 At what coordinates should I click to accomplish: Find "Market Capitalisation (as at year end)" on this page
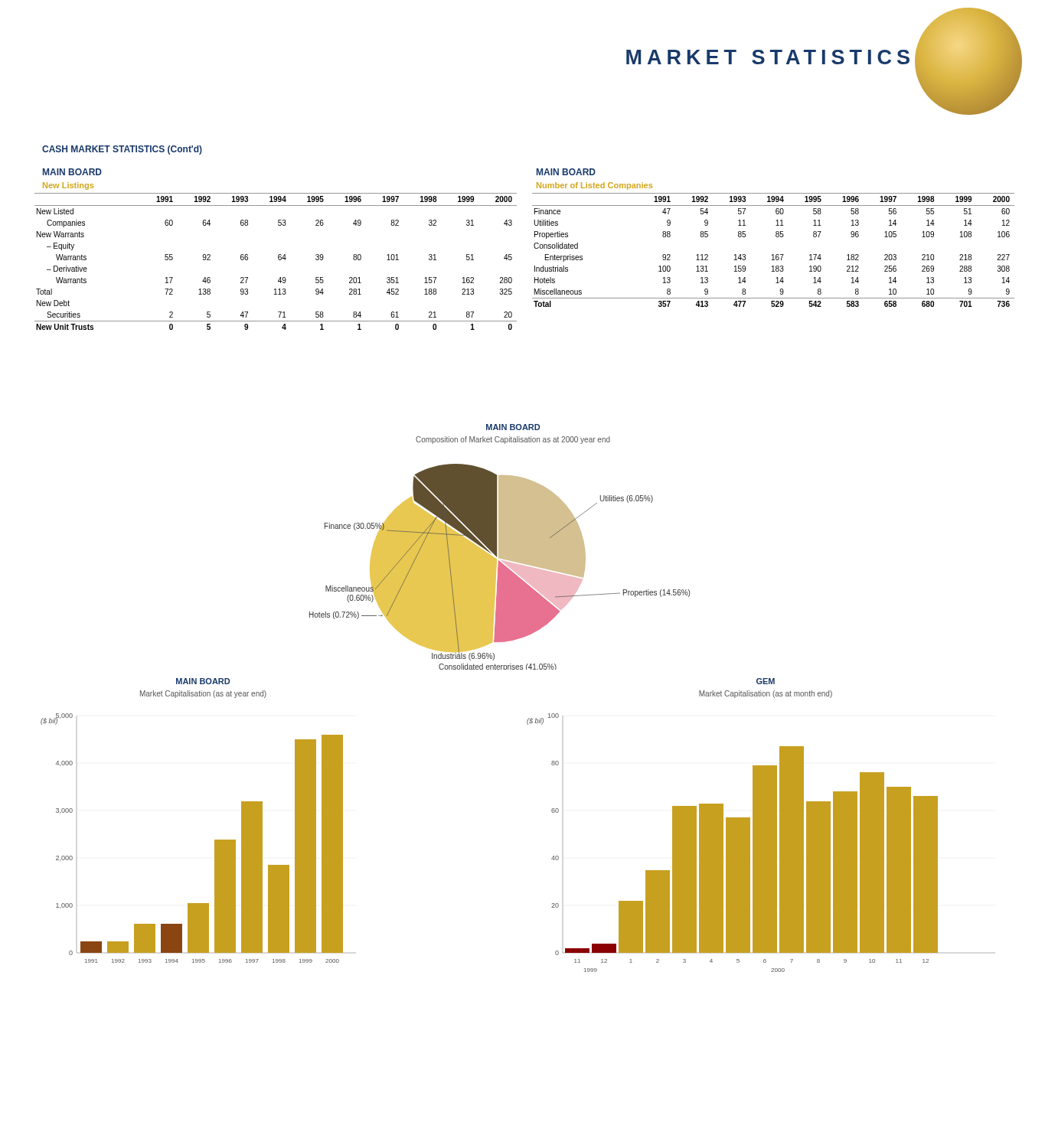coord(203,694)
